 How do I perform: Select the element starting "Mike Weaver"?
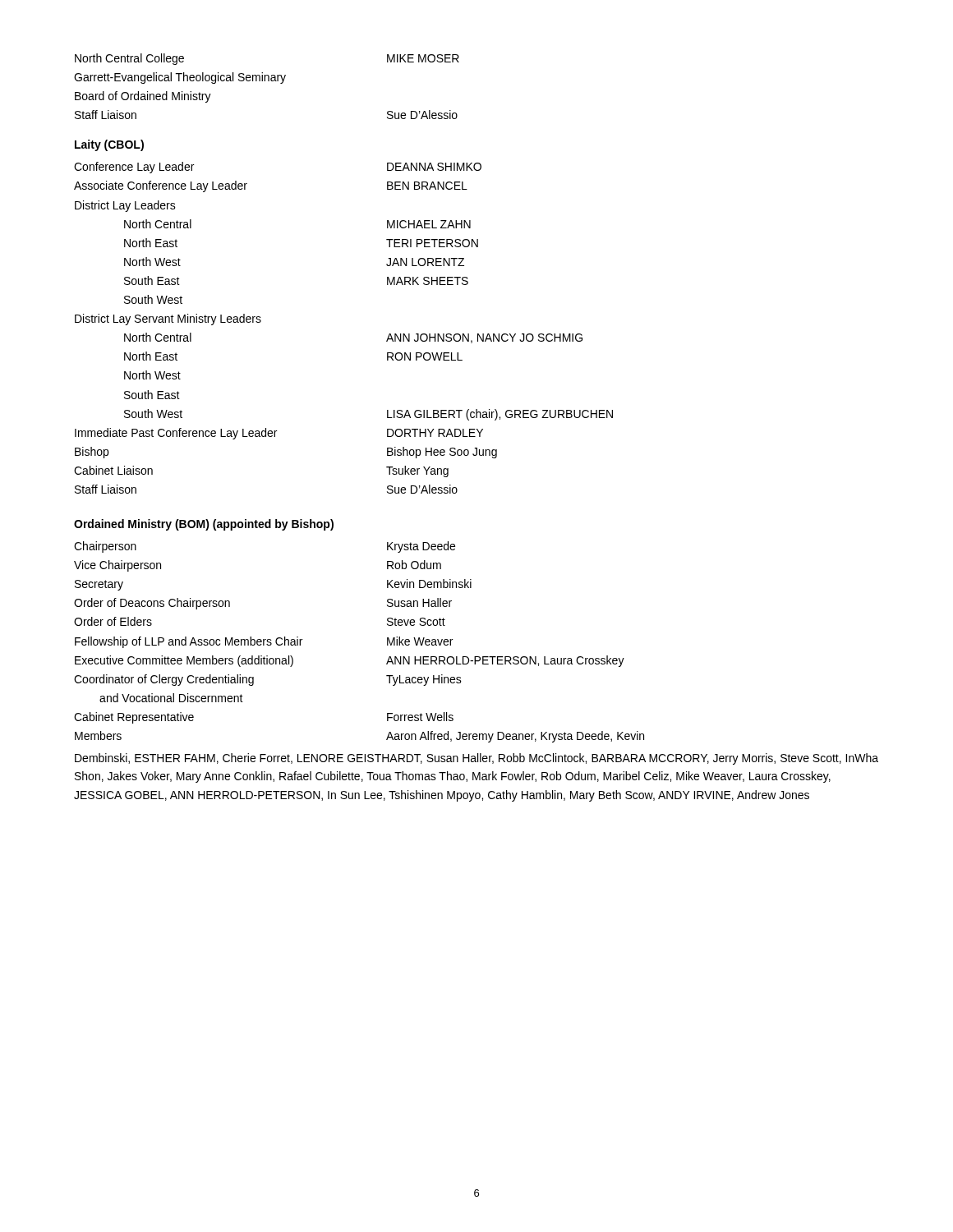tap(420, 641)
